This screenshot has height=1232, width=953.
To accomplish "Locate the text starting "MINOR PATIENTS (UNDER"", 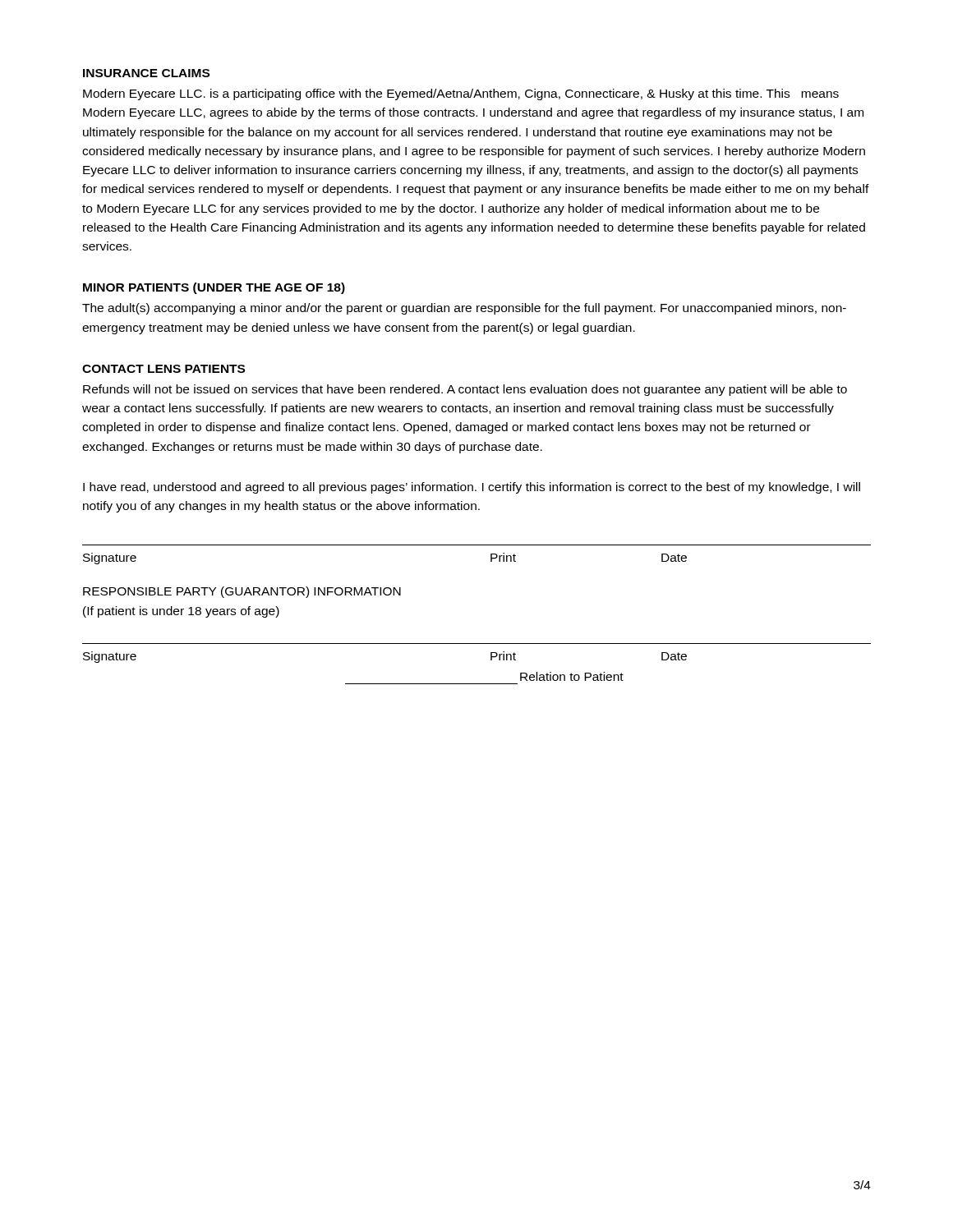I will pos(214,287).
